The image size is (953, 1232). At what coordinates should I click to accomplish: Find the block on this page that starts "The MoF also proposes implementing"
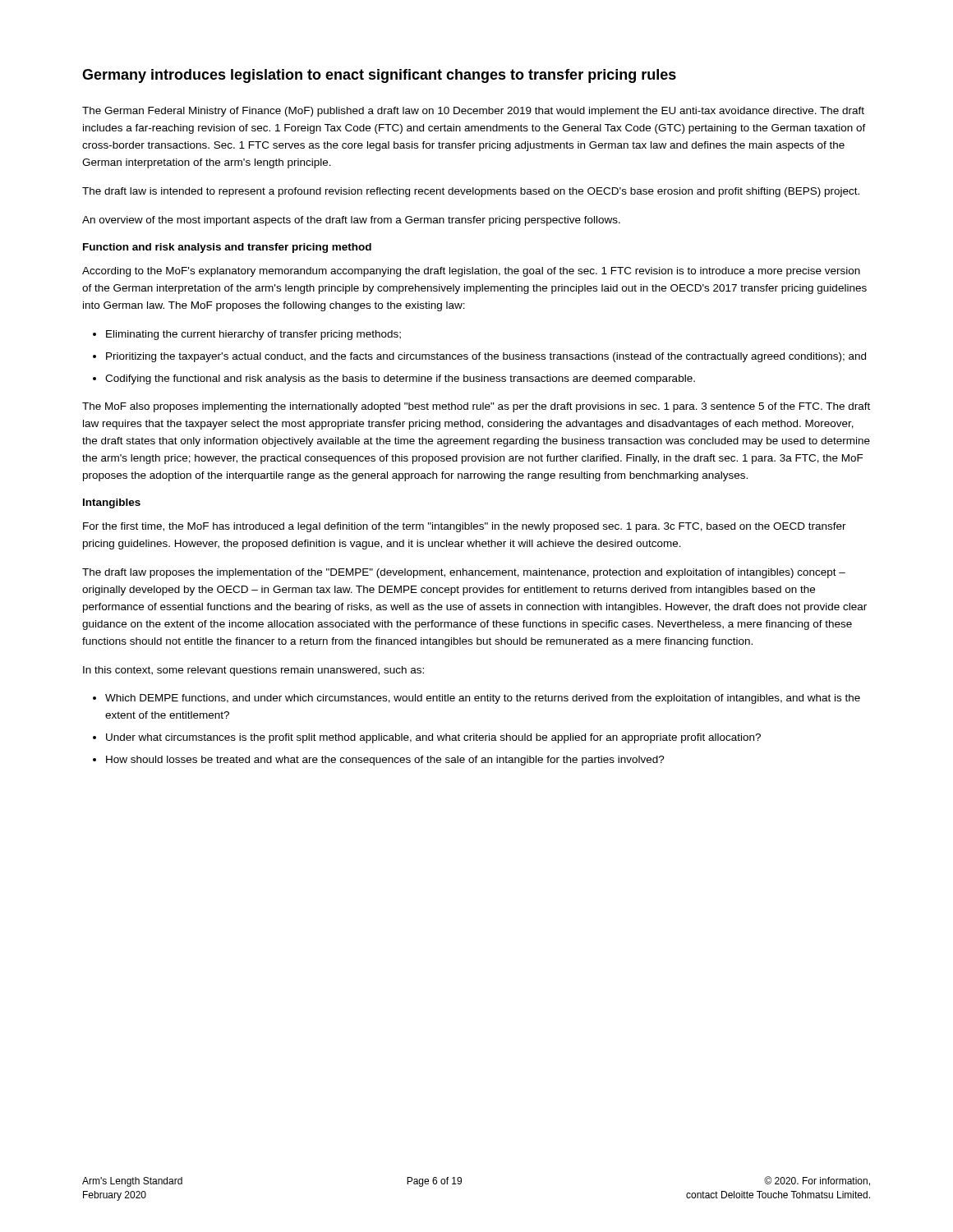pos(476,441)
